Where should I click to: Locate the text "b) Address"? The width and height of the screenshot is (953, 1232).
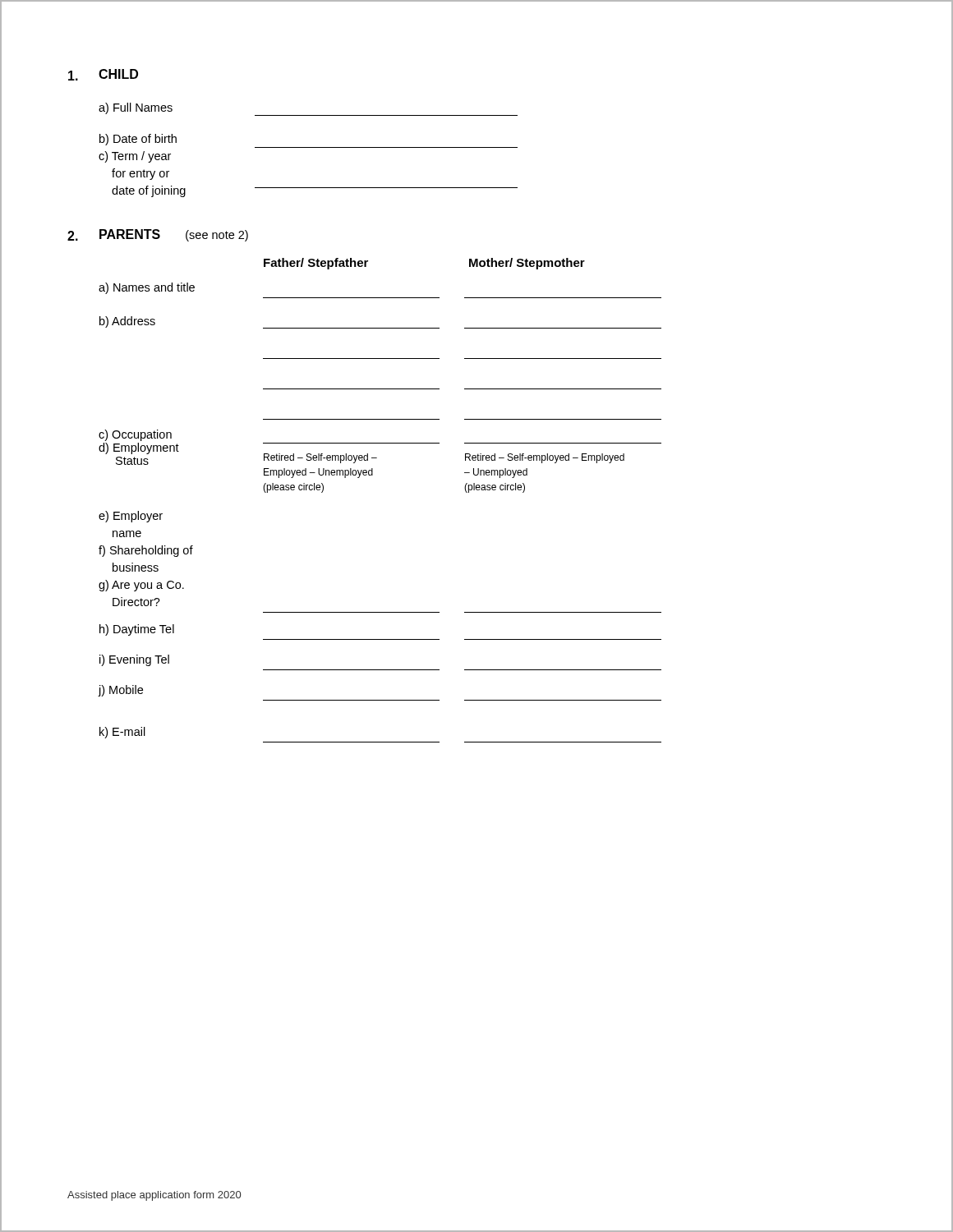[x=380, y=366]
